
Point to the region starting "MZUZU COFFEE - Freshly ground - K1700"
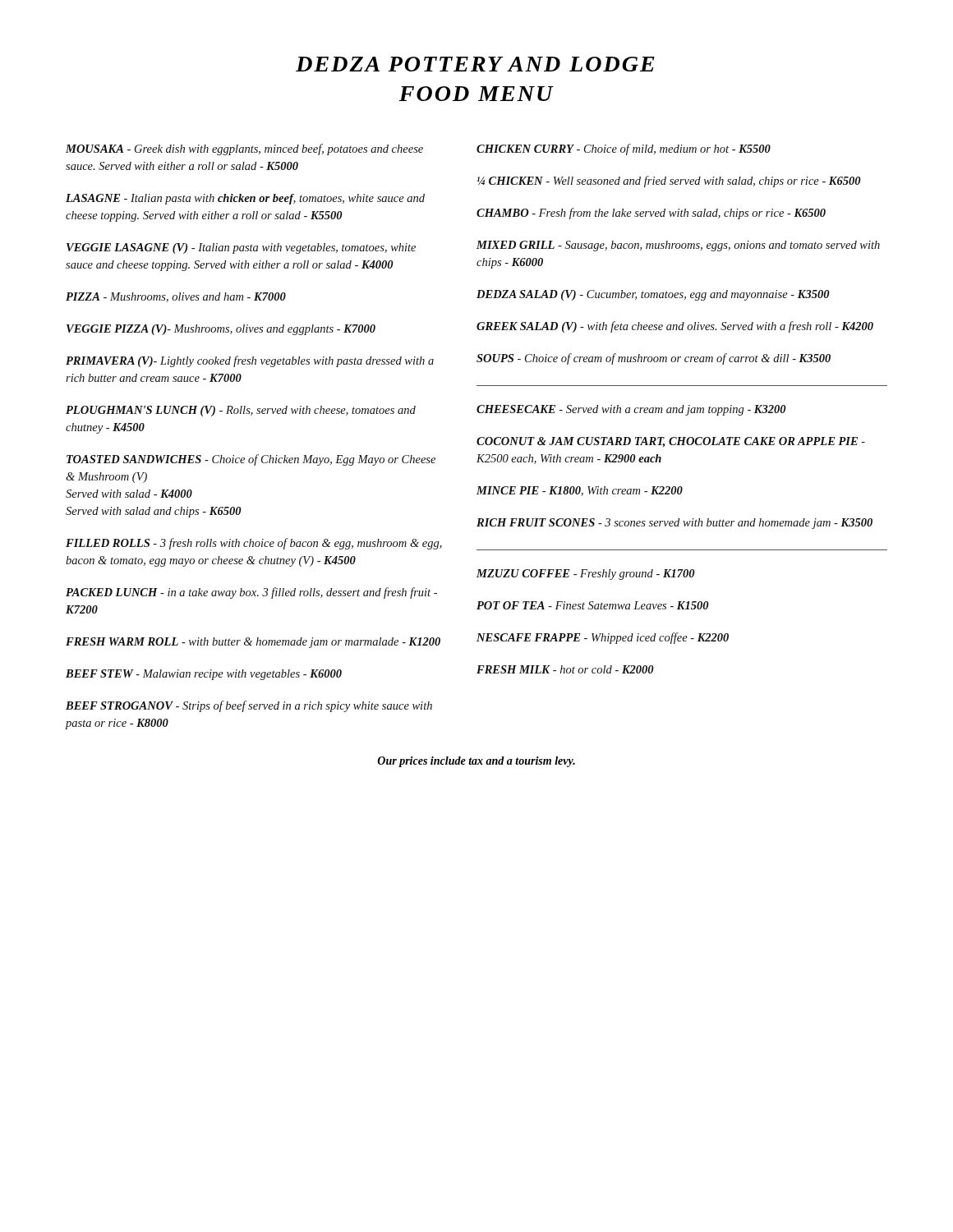(586, 573)
